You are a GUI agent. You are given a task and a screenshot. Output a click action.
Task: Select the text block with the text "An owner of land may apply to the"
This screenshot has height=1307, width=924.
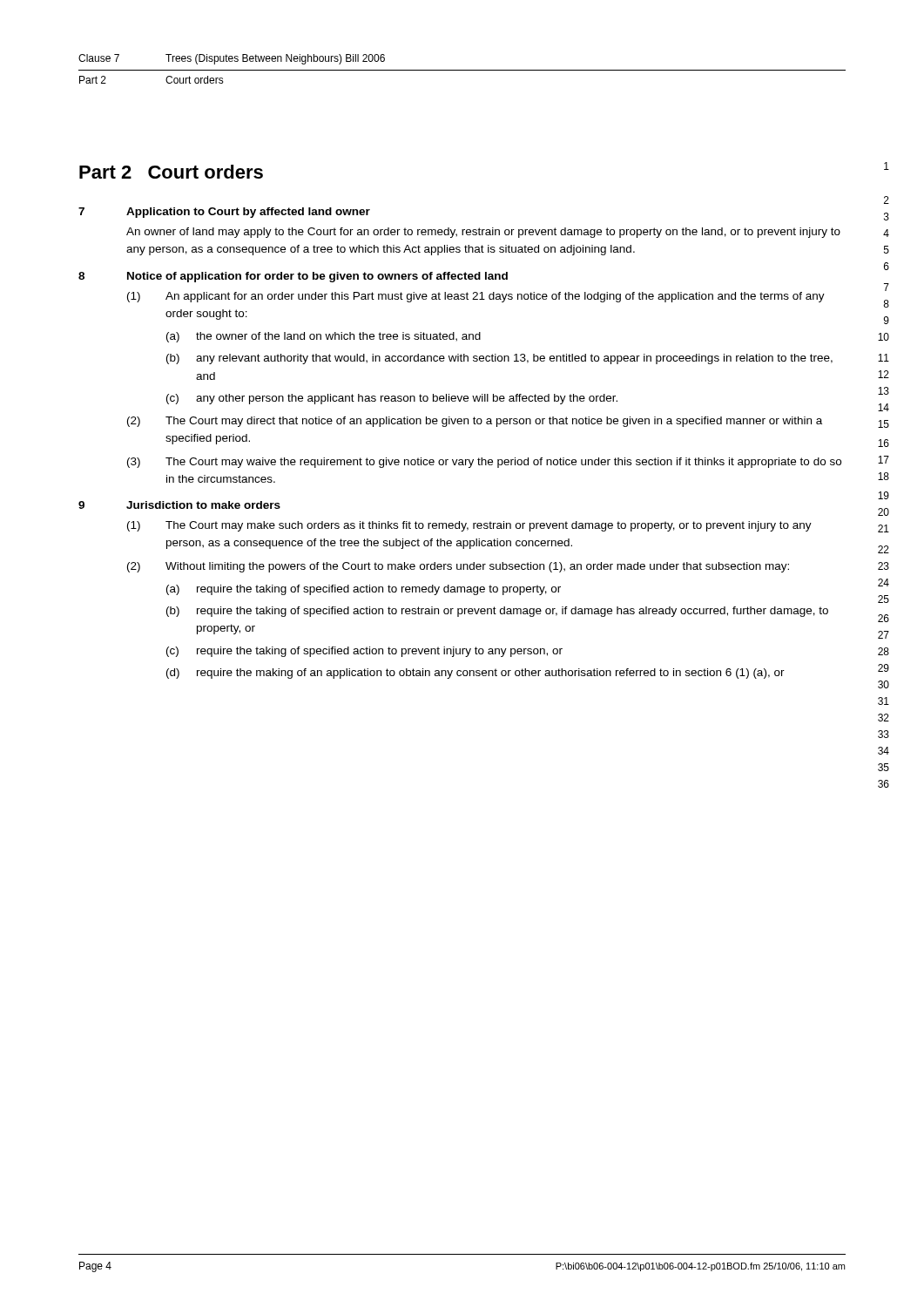click(483, 240)
